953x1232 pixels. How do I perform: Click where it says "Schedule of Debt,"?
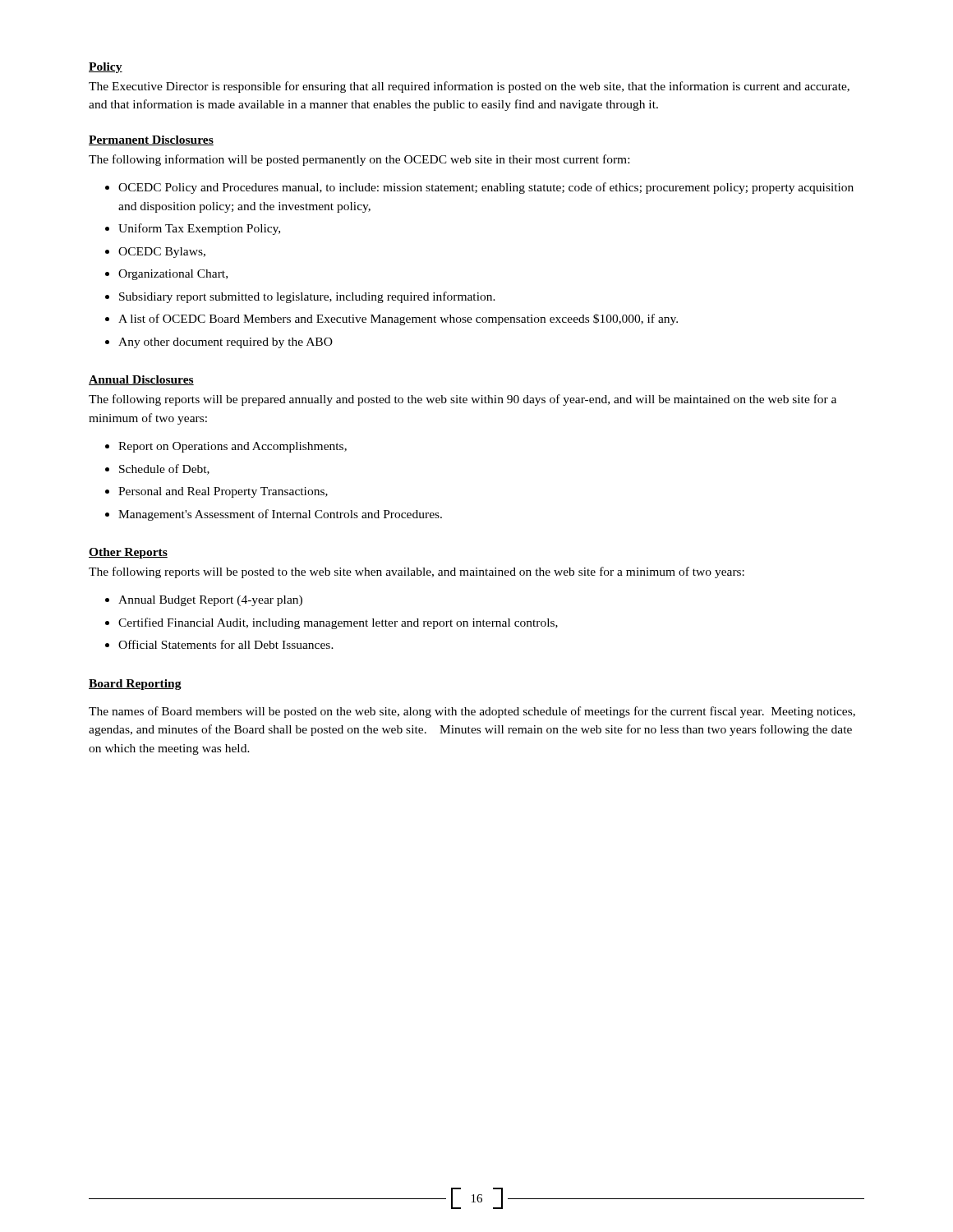pos(164,468)
